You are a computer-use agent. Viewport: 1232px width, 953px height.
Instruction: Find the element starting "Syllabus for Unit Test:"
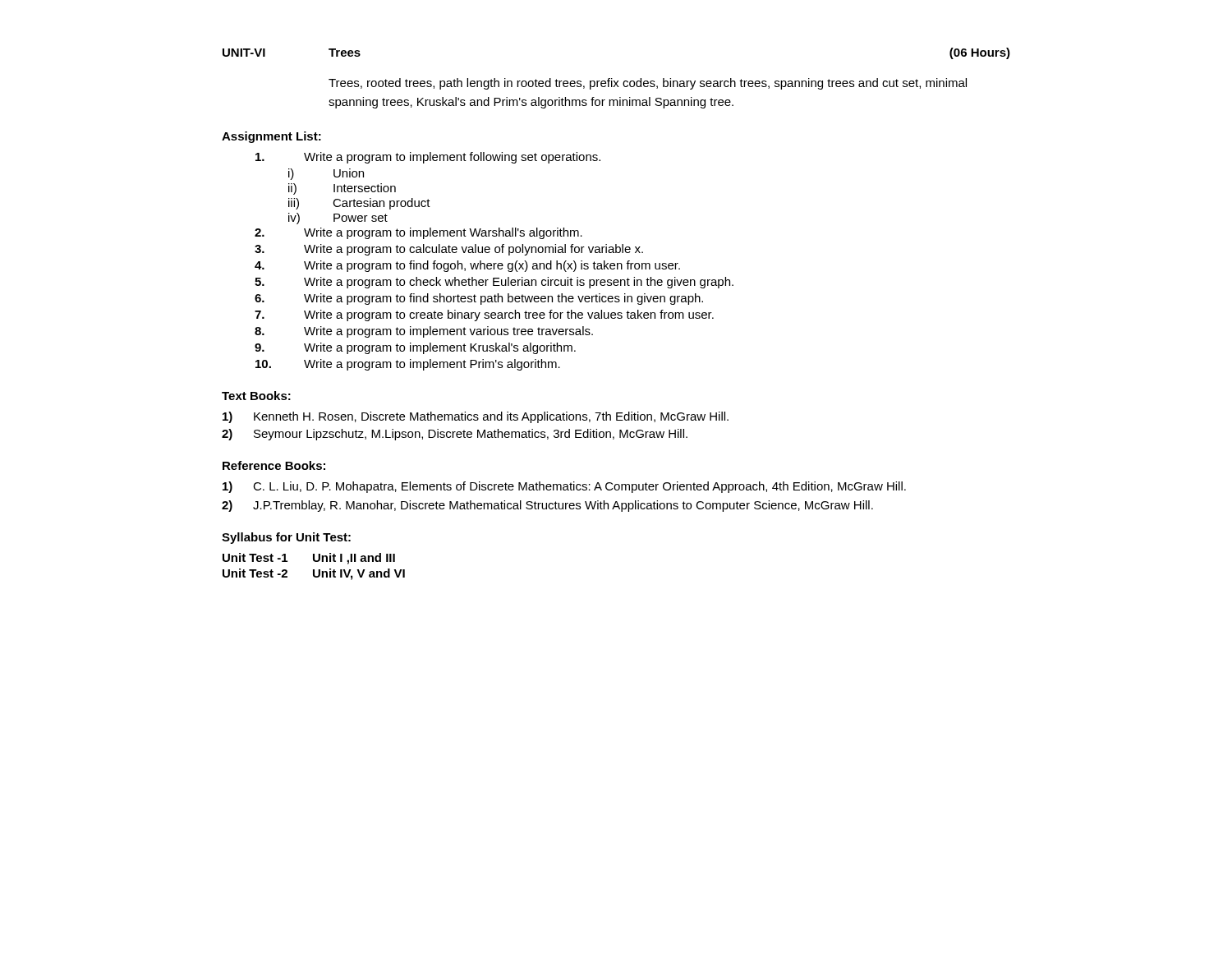[x=287, y=537]
